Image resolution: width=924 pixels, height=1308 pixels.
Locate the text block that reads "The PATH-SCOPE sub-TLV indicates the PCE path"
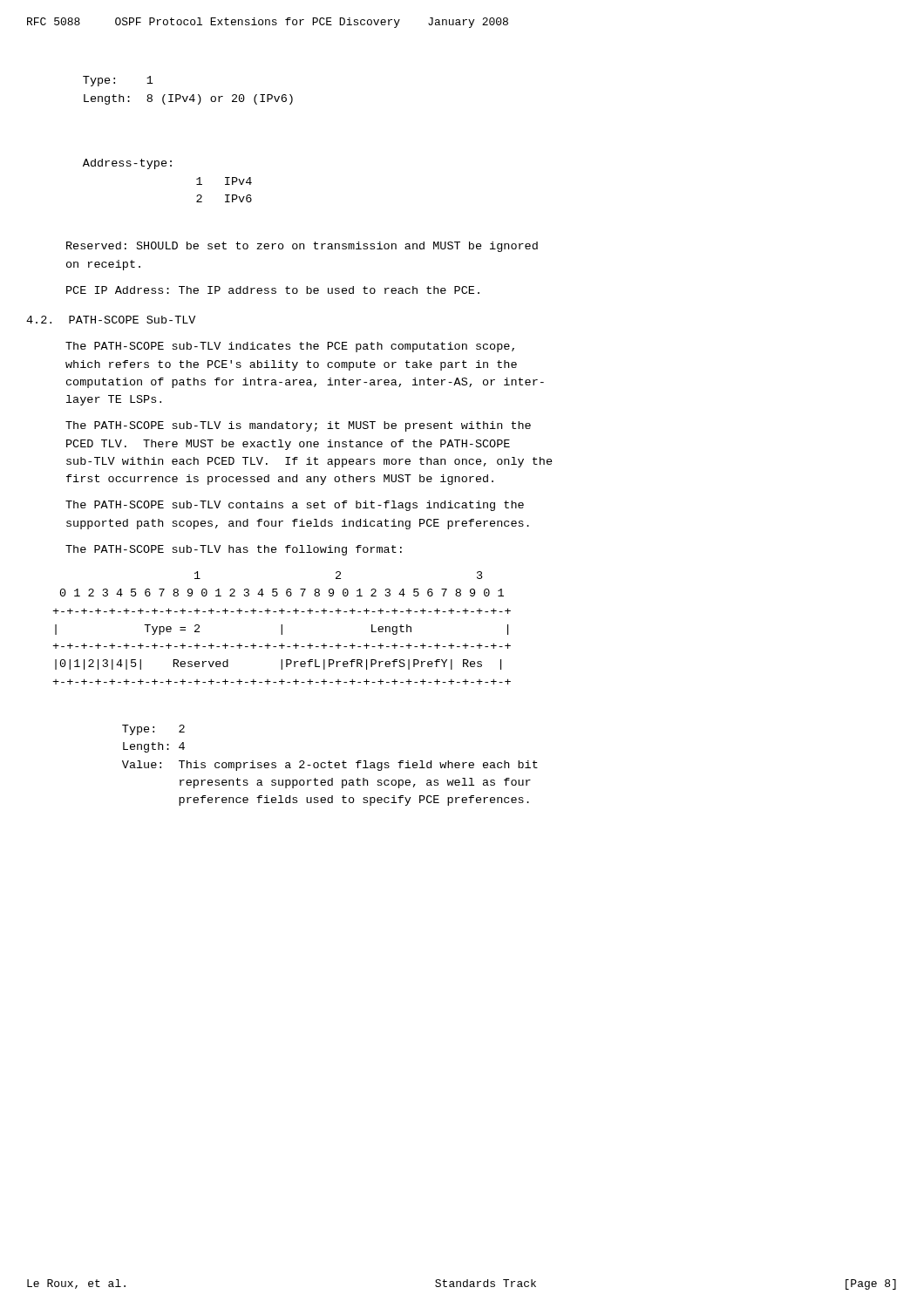(306, 373)
